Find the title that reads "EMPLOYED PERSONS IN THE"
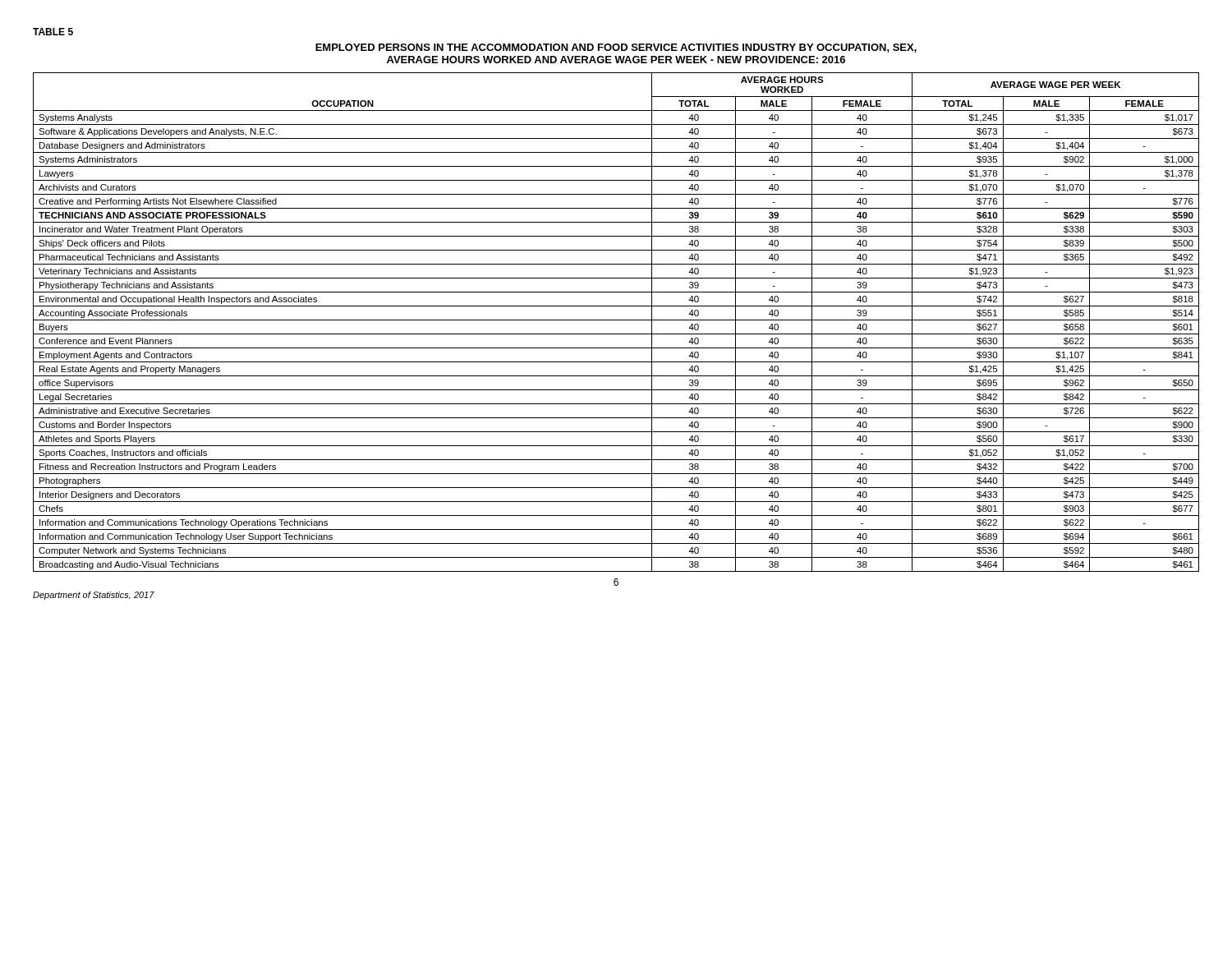 [616, 53]
